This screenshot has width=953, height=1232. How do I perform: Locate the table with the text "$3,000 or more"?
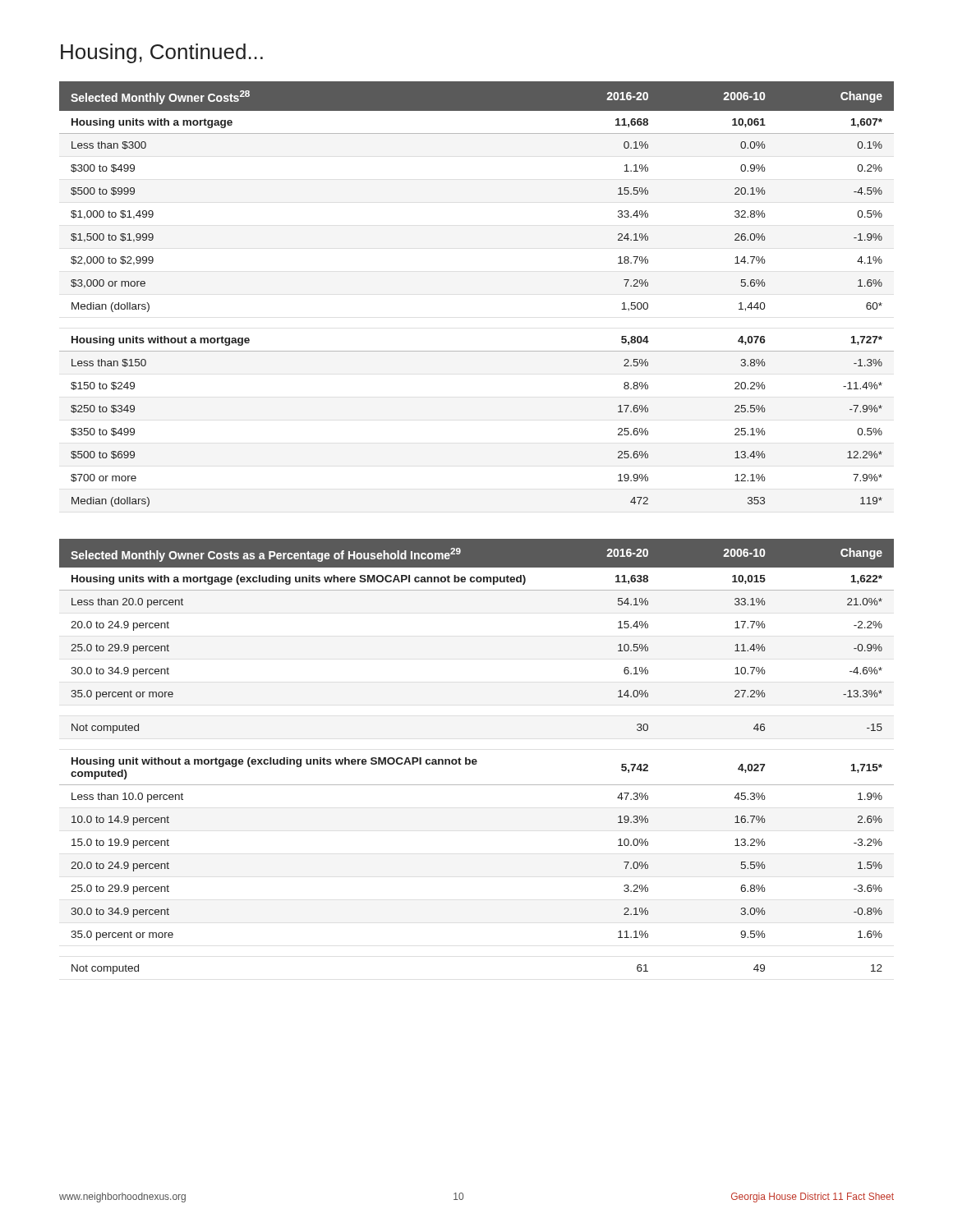click(x=476, y=297)
